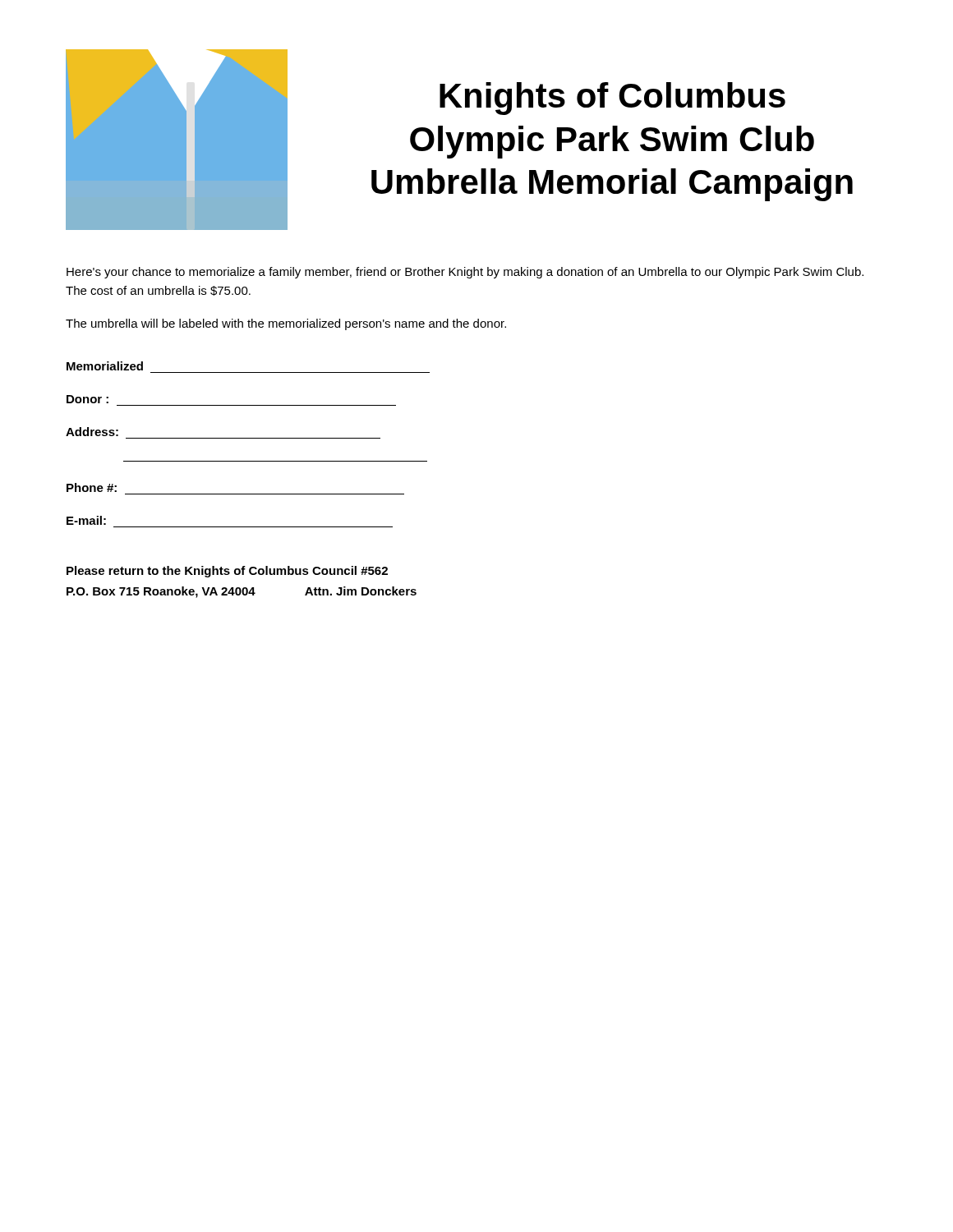The width and height of the screenshot is (953, 1232).
Task: Where does it say "Phone #:"?
Action: (235, 487)
